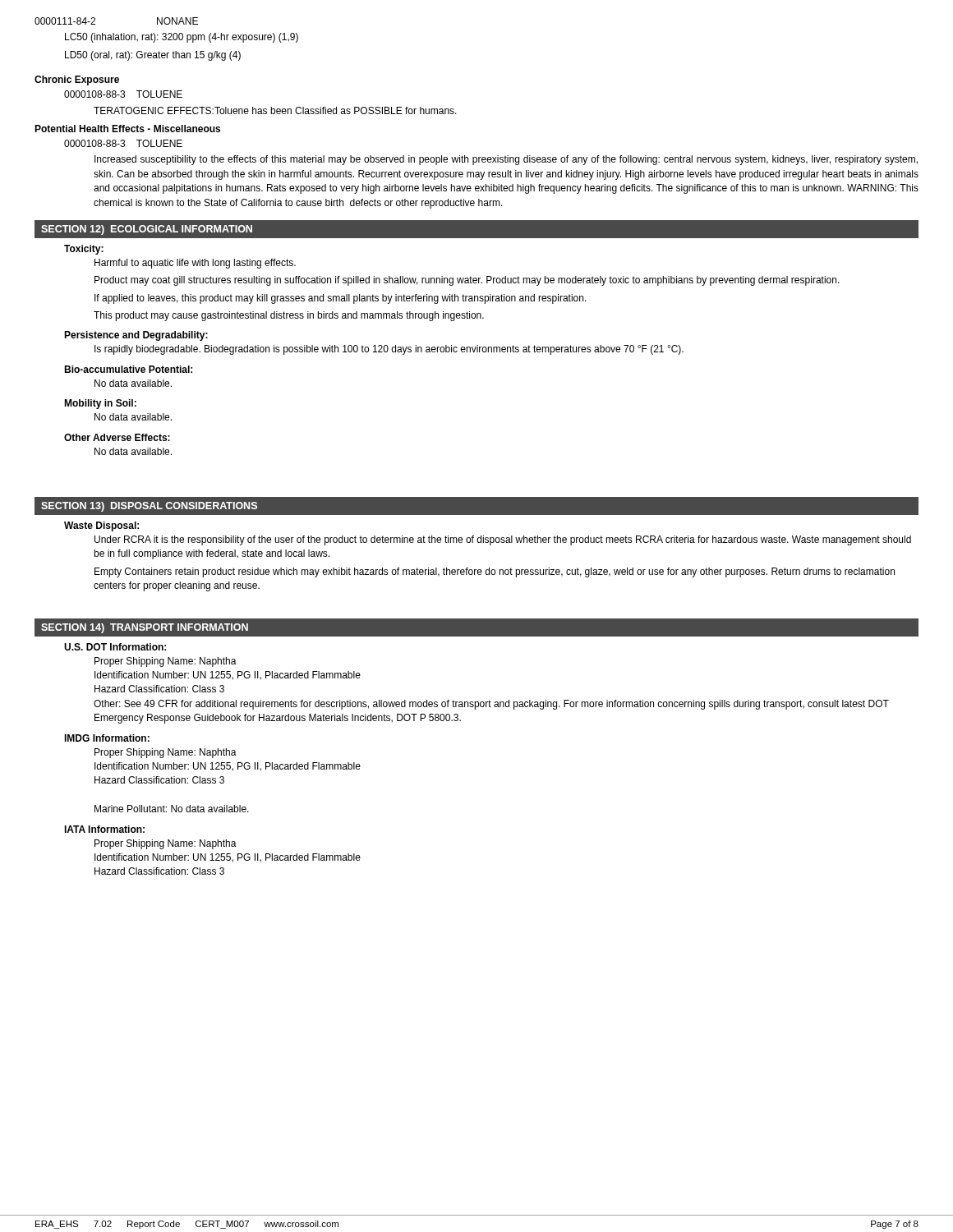Click the passage that begins "Is rapidly biodegradable. Biodegradation is possible"
The height and width of the screenshot is (1232, 953).
[389, 349]
